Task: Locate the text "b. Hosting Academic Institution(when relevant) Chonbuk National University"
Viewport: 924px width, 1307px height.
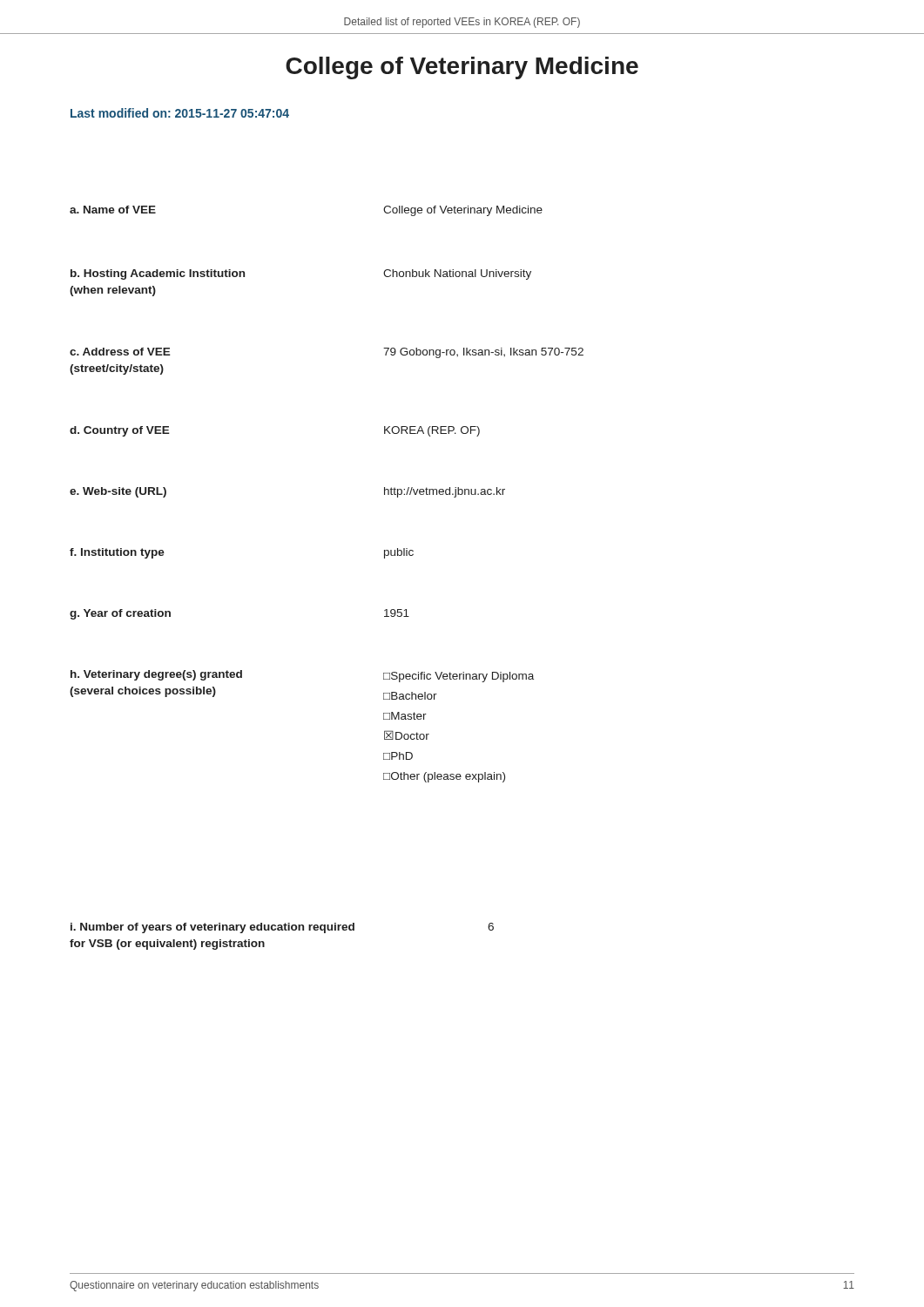Action: click(x=152, y=274)
